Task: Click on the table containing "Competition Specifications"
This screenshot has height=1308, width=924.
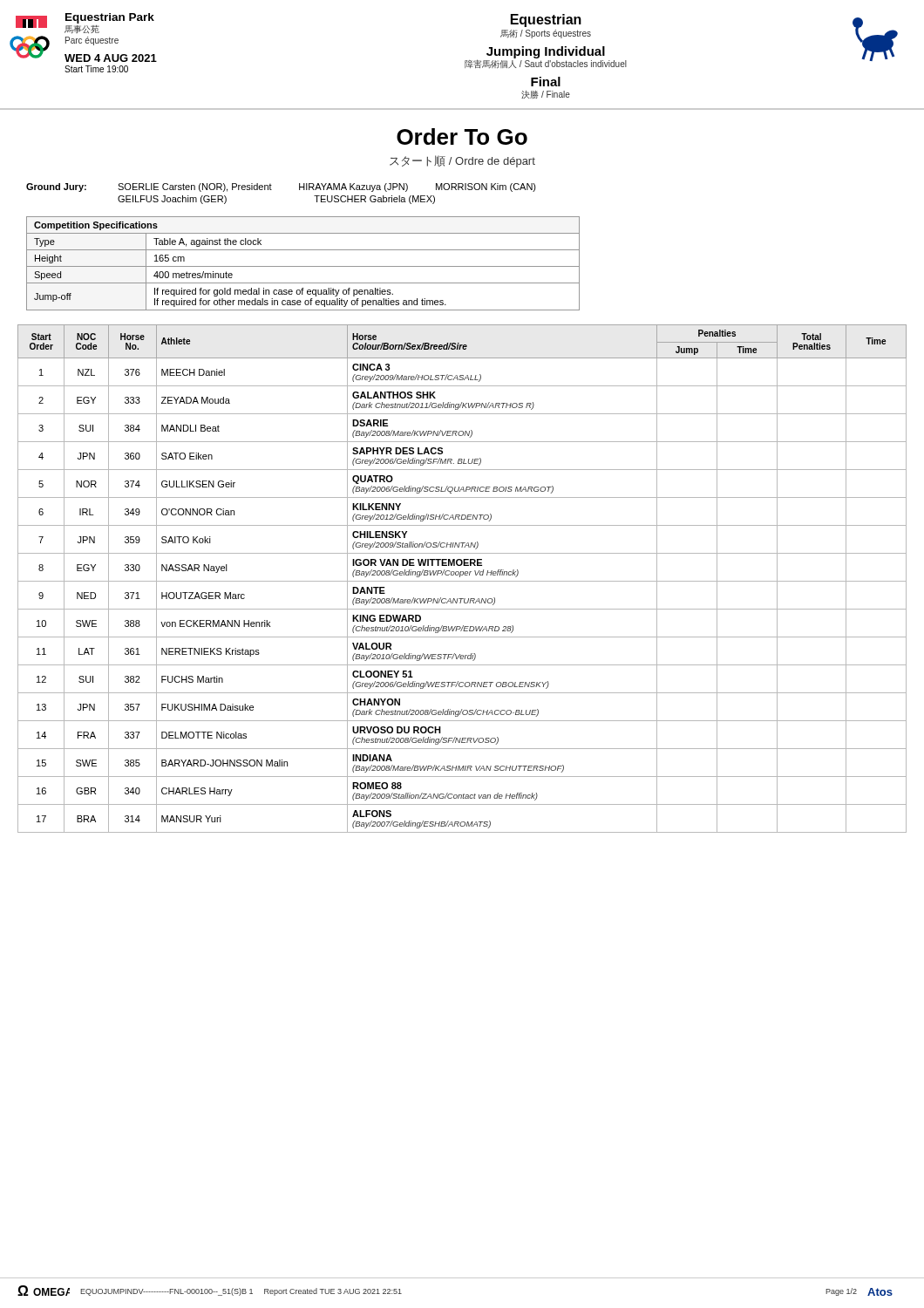Action: pyautogui.click(x=462, y=263)
